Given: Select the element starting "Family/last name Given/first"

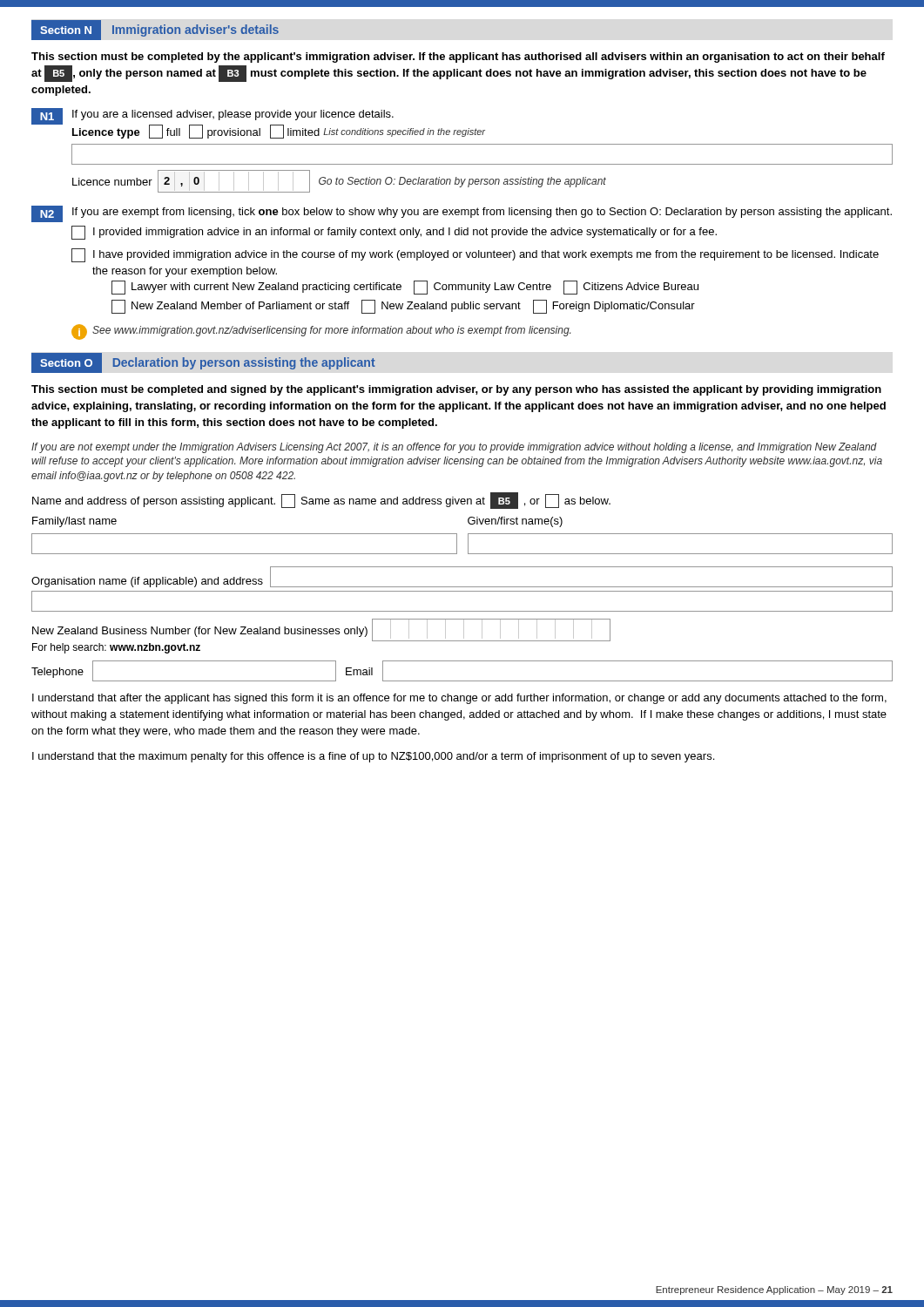Looking at the screenshot, I should point(462,522).
